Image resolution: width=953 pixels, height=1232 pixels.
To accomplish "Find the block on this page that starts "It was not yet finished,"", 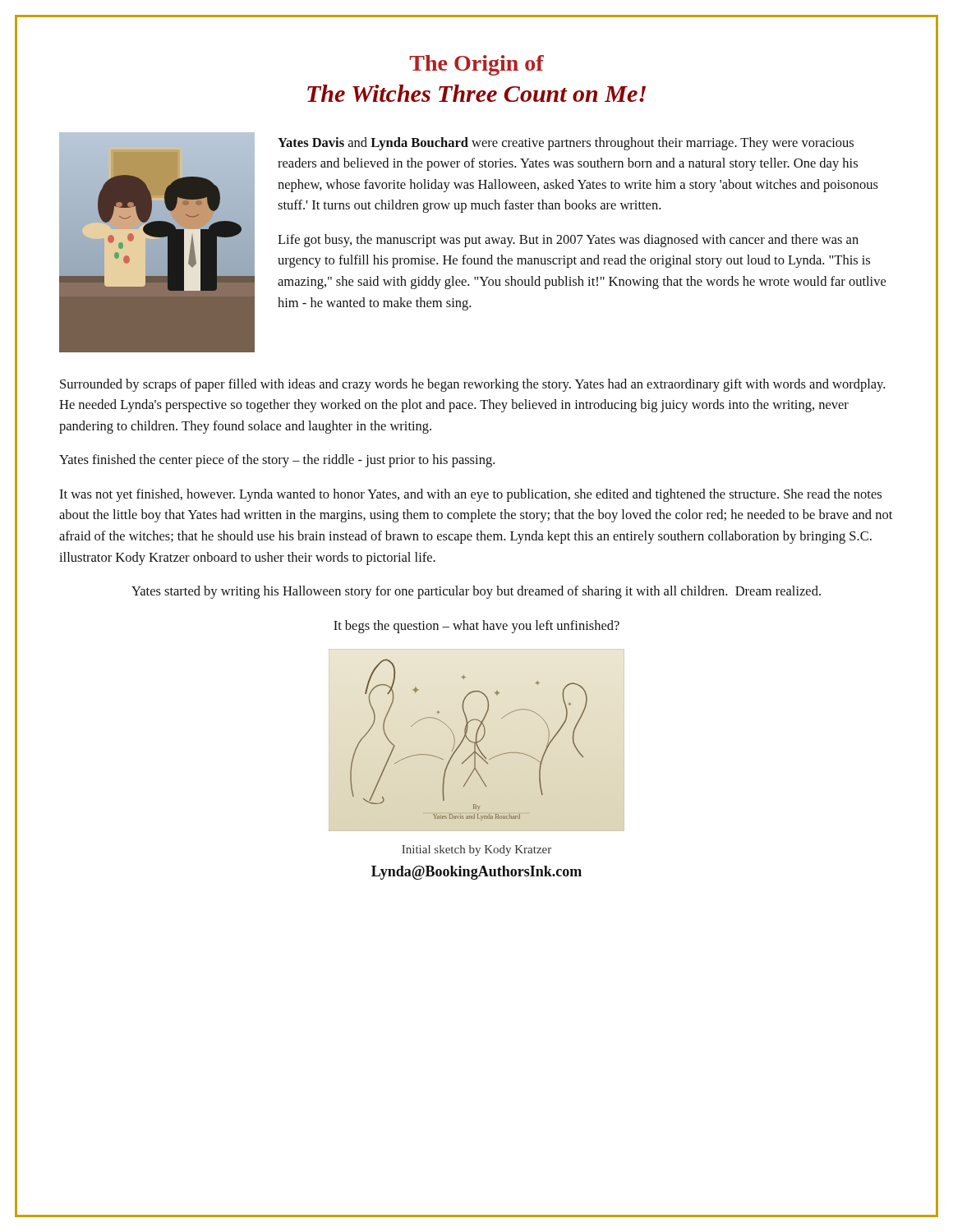I will coord(476,525).
